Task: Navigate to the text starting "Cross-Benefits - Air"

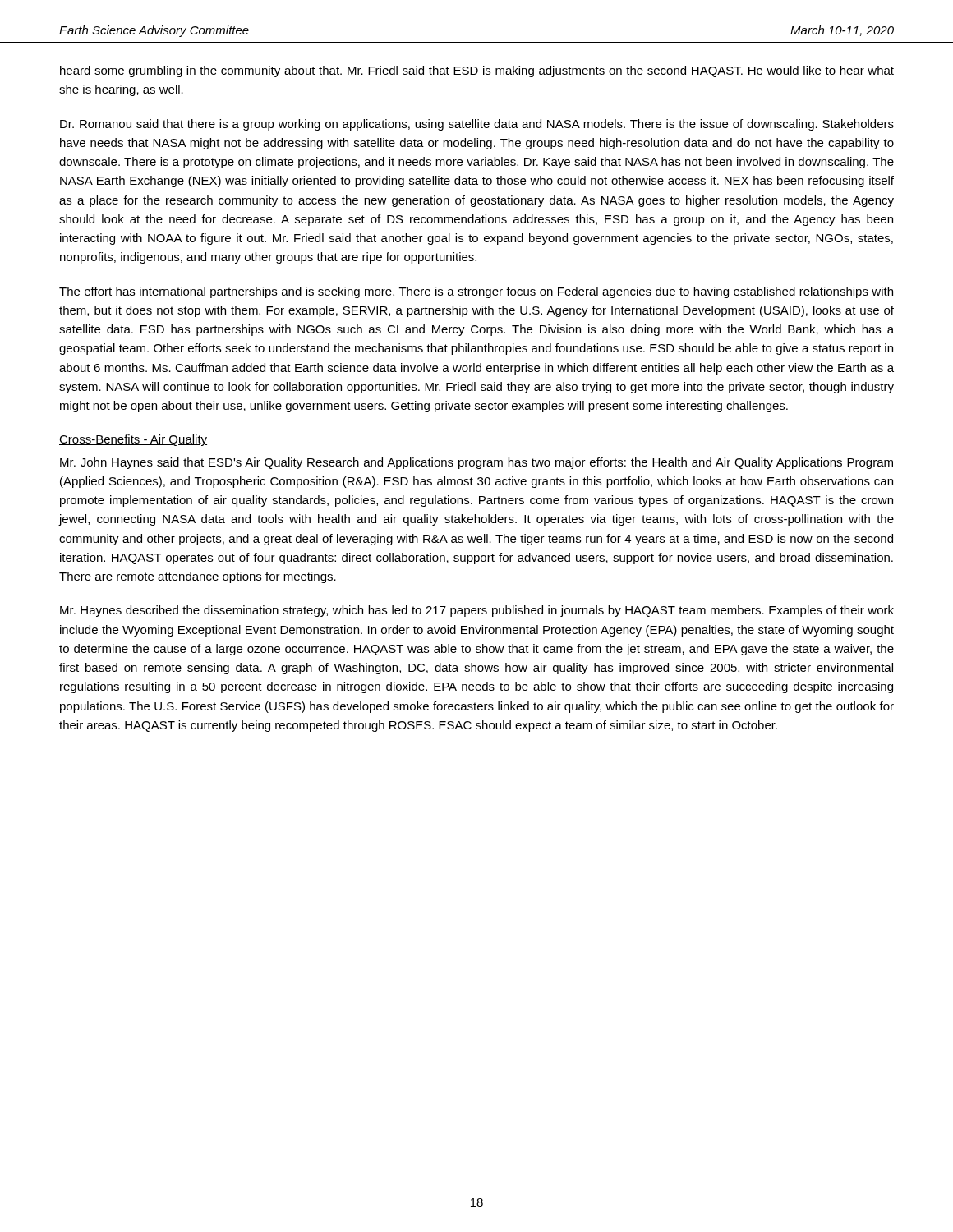Action: tap(133, 439)
